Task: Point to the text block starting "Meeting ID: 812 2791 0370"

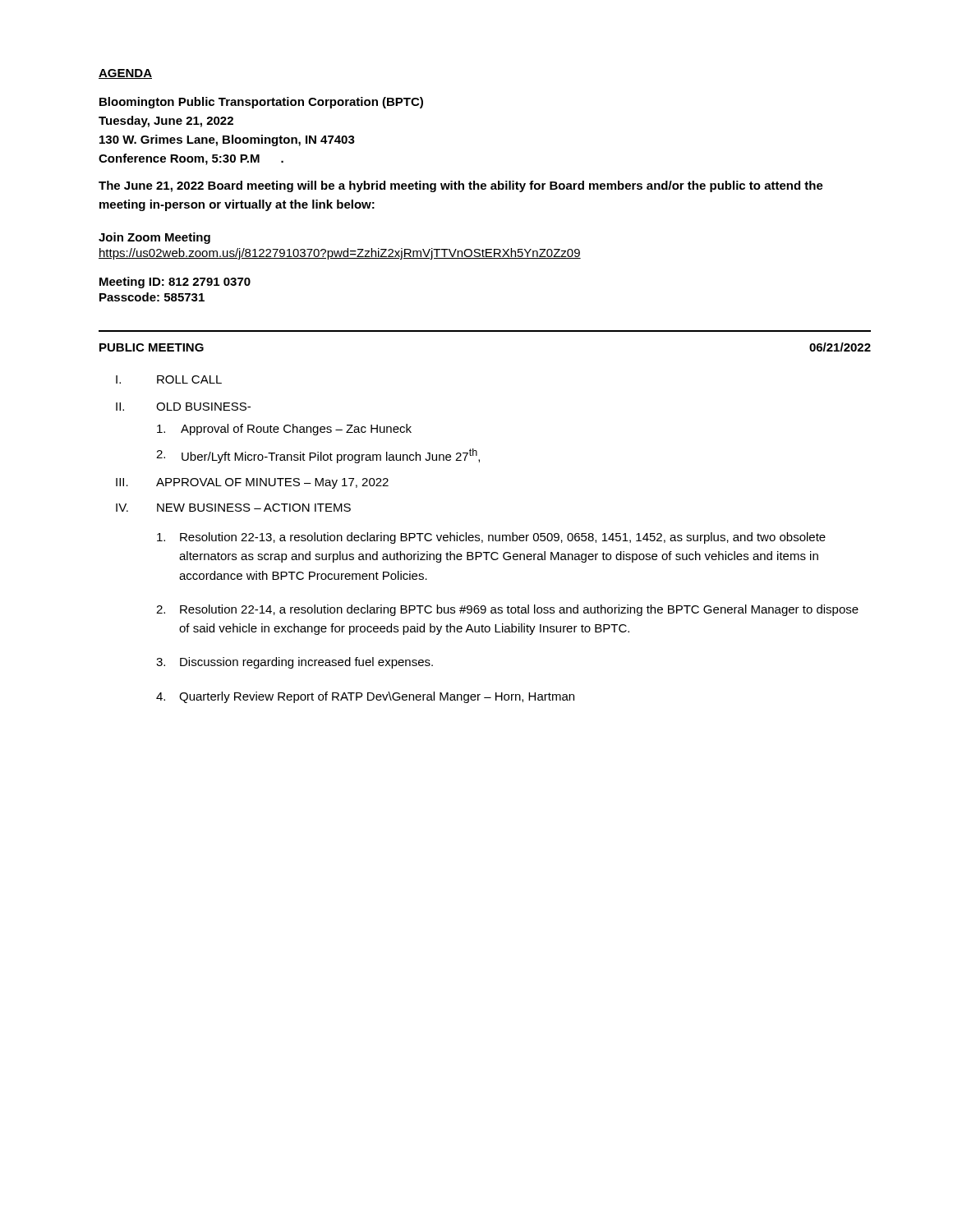Action: click(175, 283)
